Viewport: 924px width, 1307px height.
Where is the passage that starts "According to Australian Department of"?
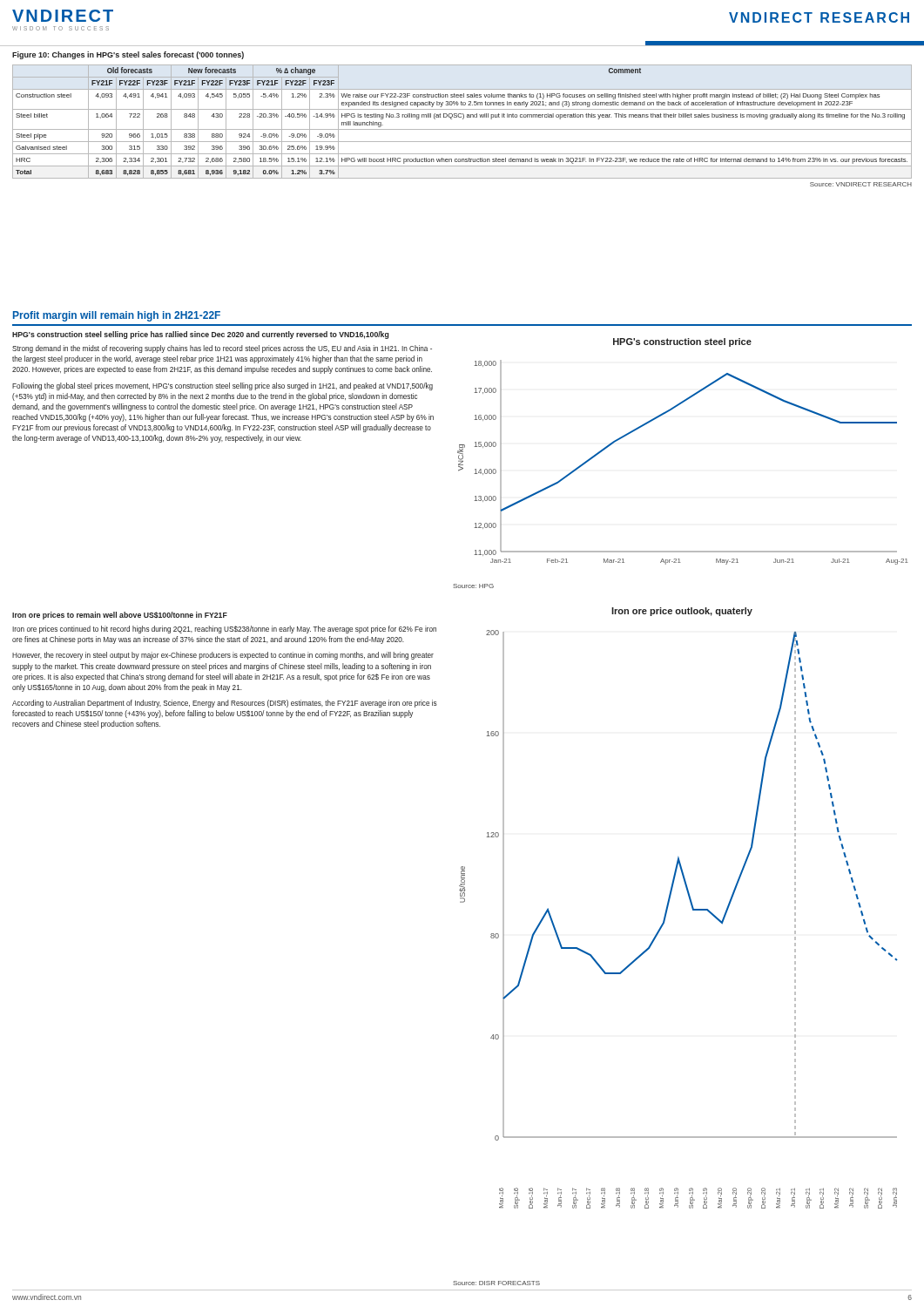(225, 714)
